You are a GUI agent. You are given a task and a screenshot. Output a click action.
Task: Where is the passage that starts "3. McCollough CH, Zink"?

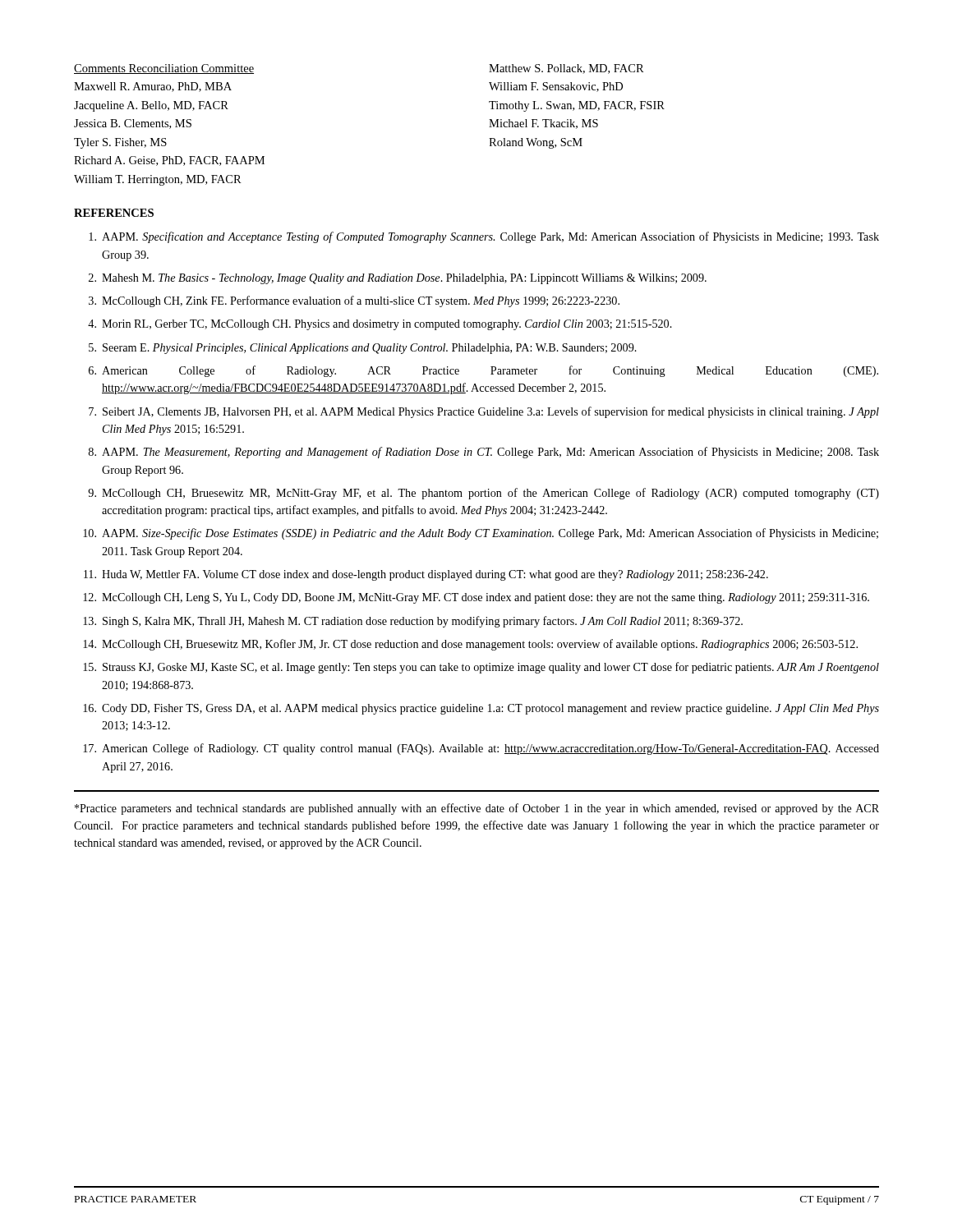pos(476,301)
